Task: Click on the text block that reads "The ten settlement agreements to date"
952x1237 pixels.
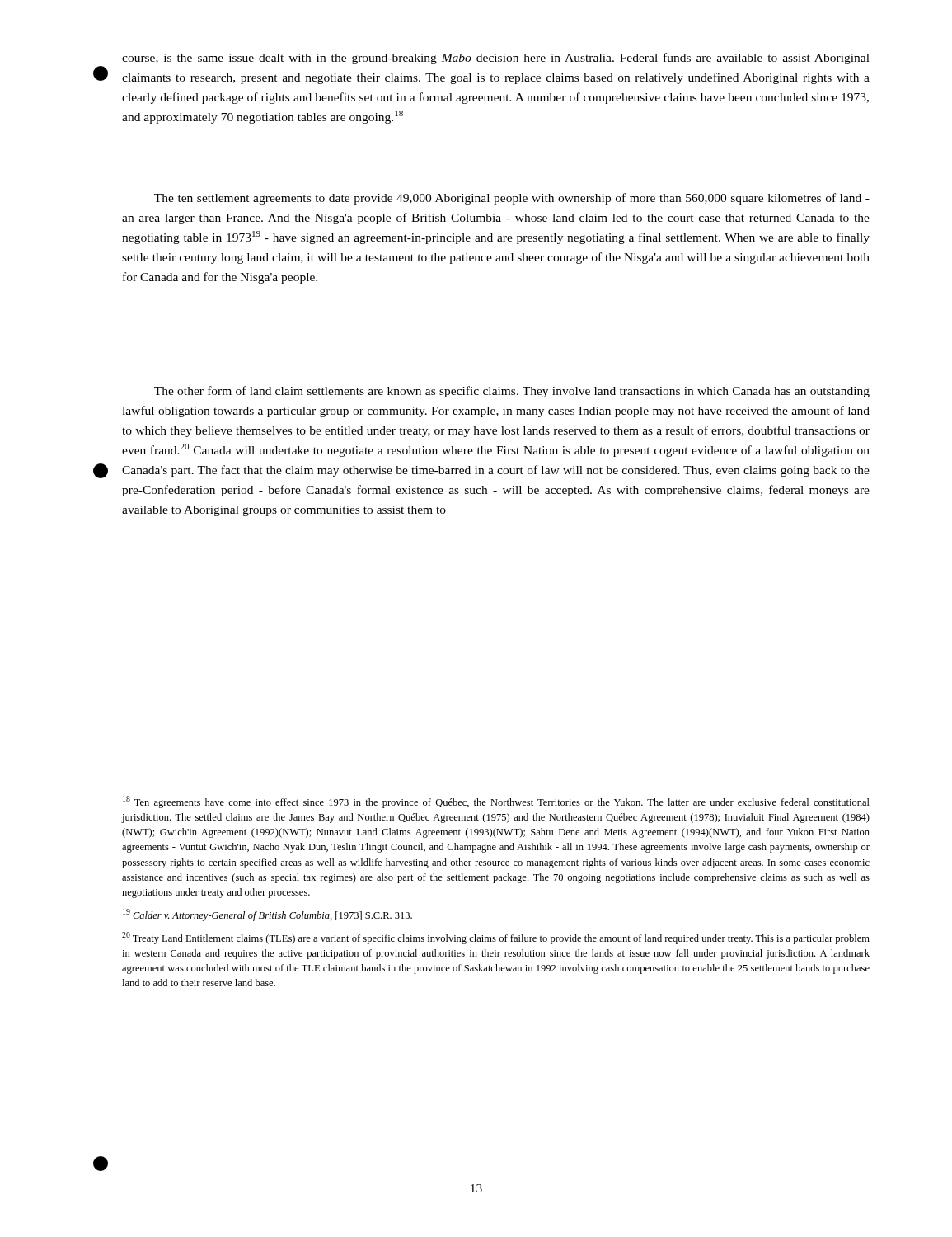Action: (496, 238)
